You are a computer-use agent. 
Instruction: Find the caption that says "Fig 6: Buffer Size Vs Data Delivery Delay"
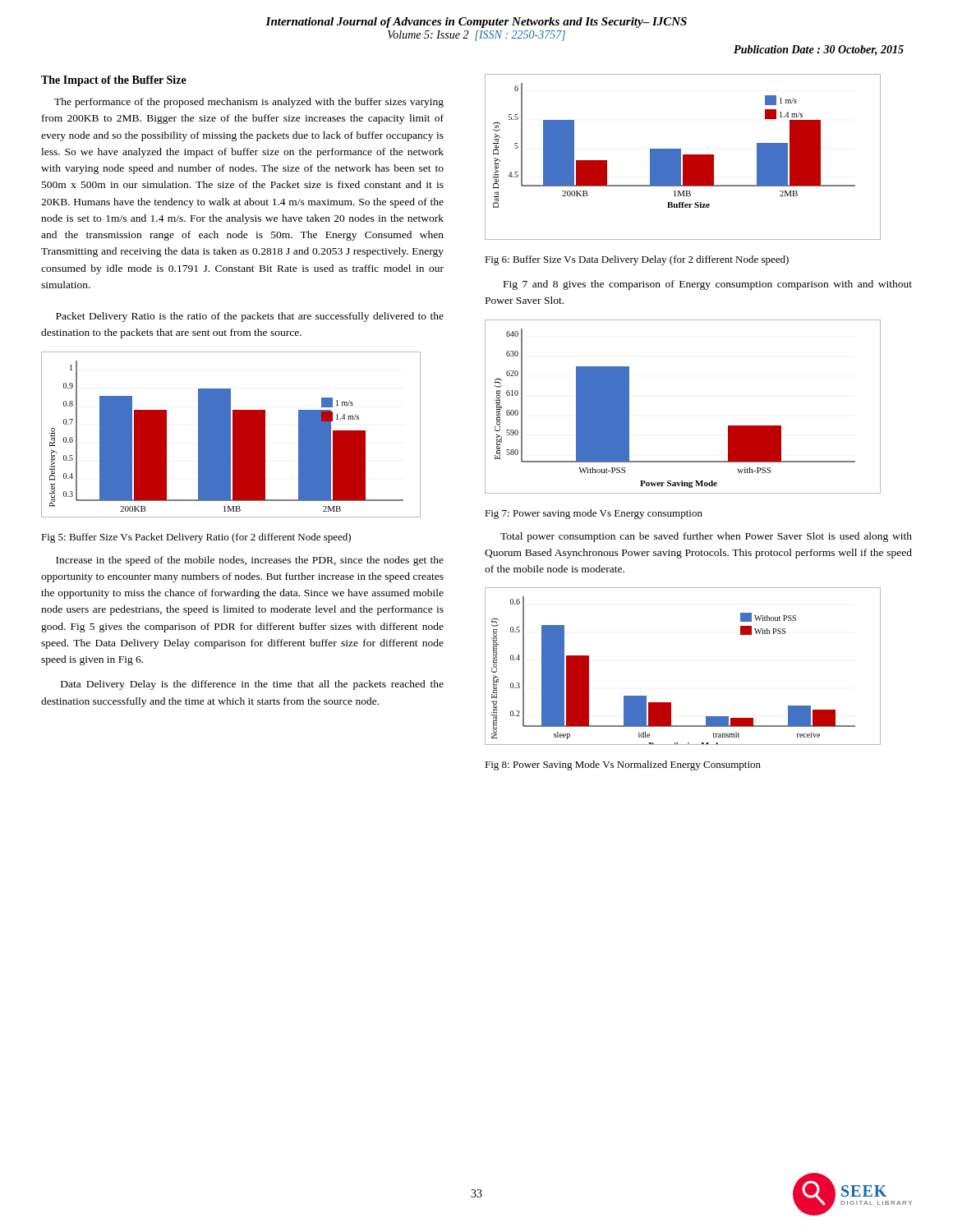637,259
